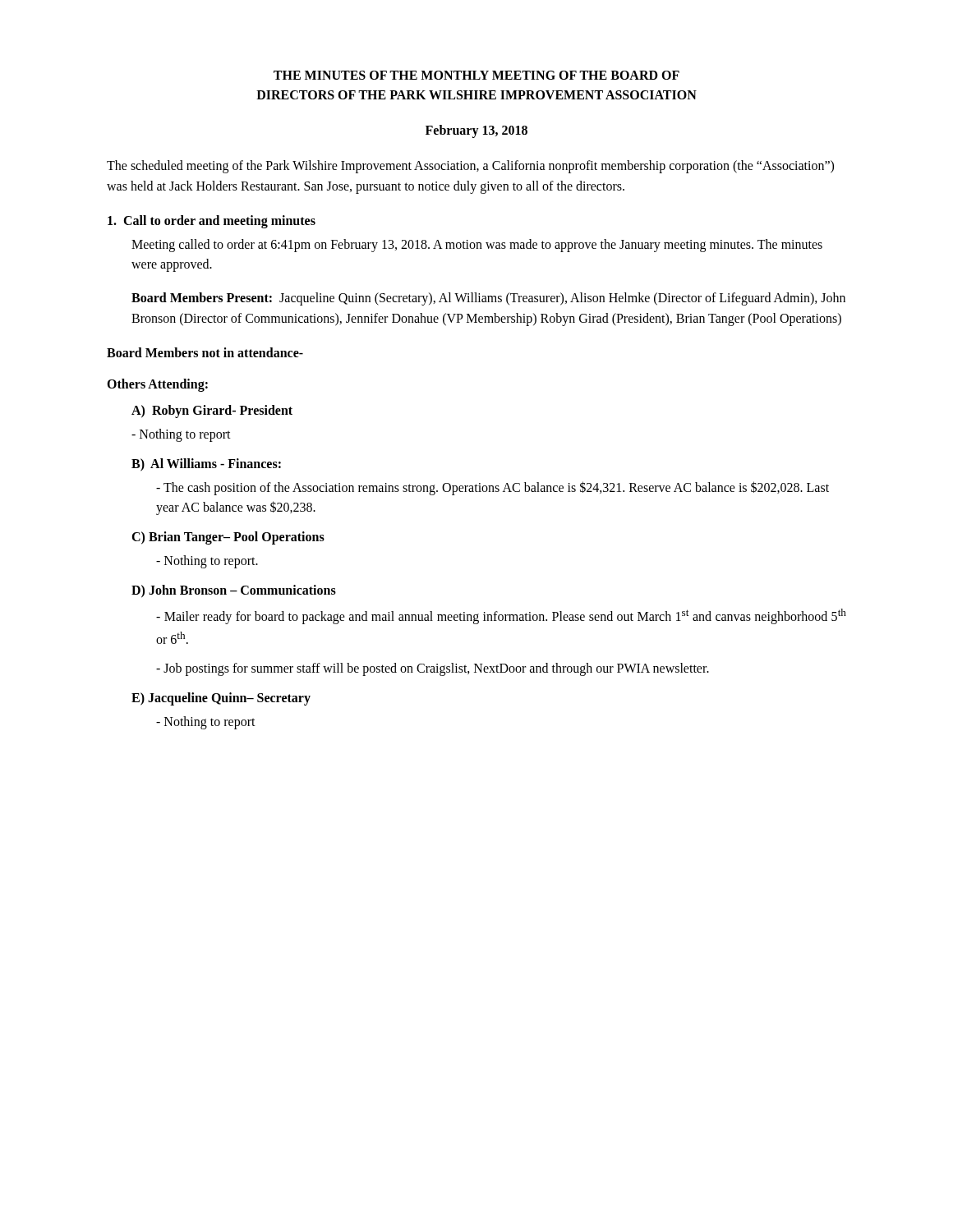Click on the title containing "THE MINUTES OF THE"
Image resolution: width=953 pixels, height=1232 pixels.
pos(476,85)
